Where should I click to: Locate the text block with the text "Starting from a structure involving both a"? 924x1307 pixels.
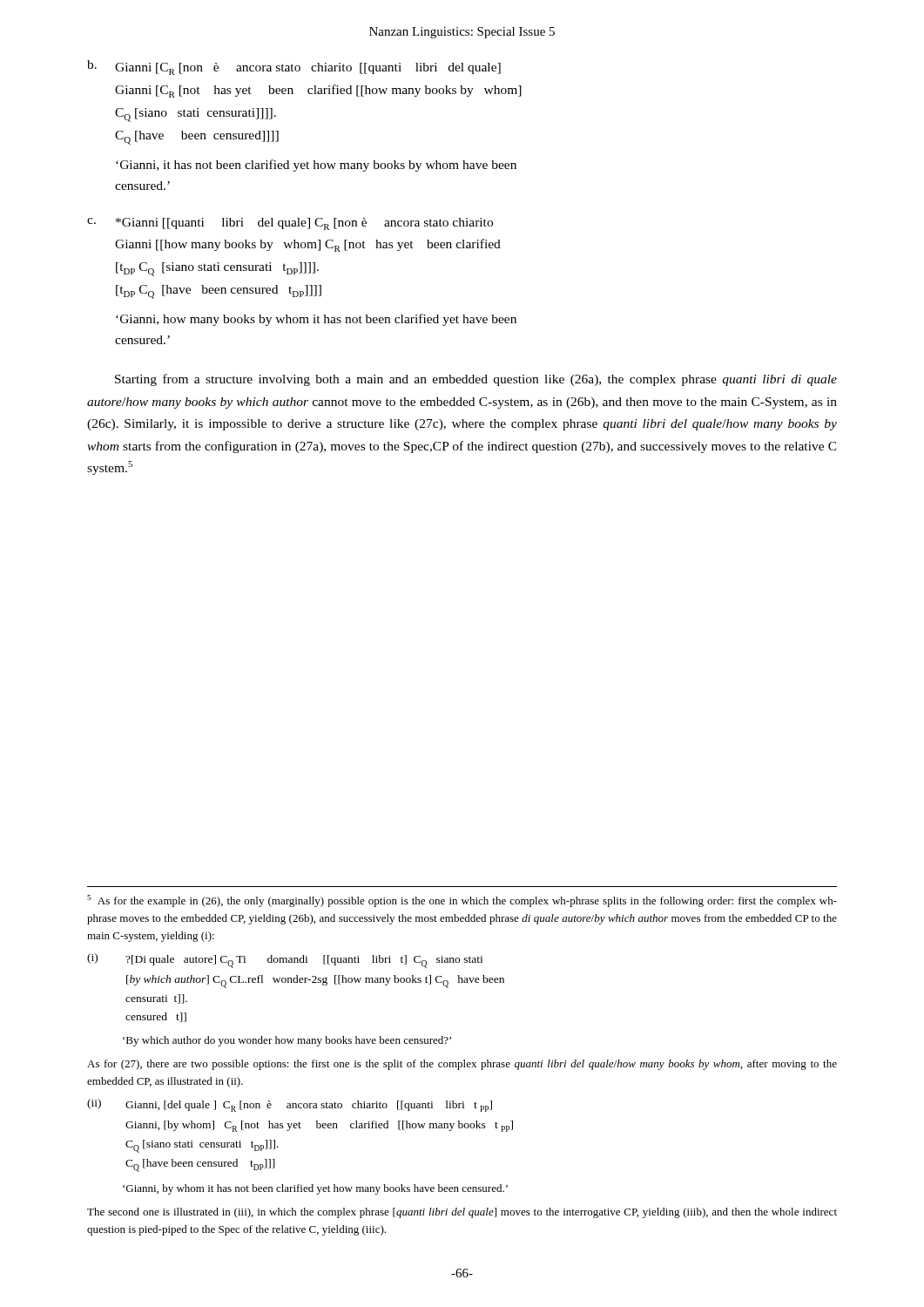pos(462,423)
